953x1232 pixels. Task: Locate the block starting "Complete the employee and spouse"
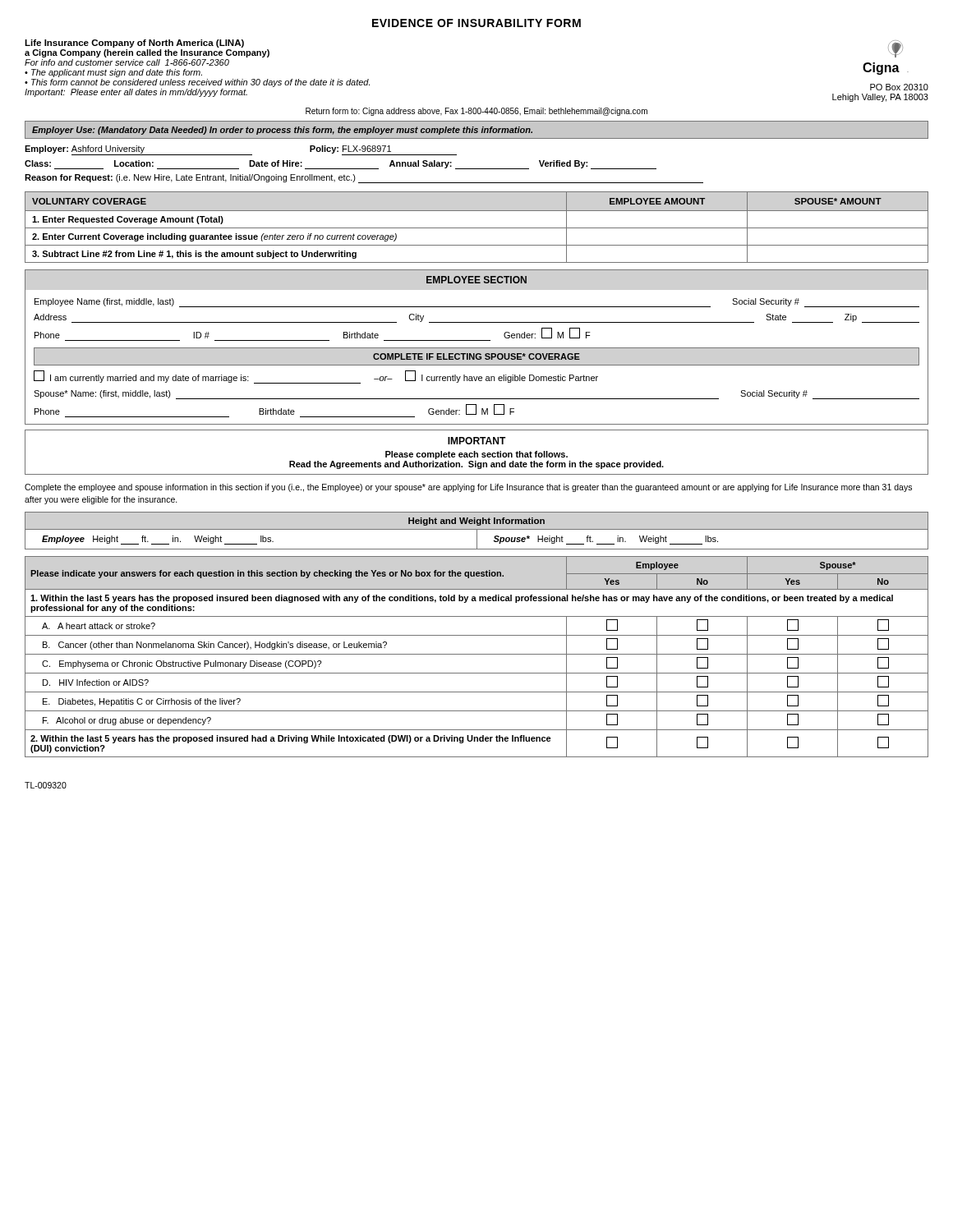[x=468, y=493]
